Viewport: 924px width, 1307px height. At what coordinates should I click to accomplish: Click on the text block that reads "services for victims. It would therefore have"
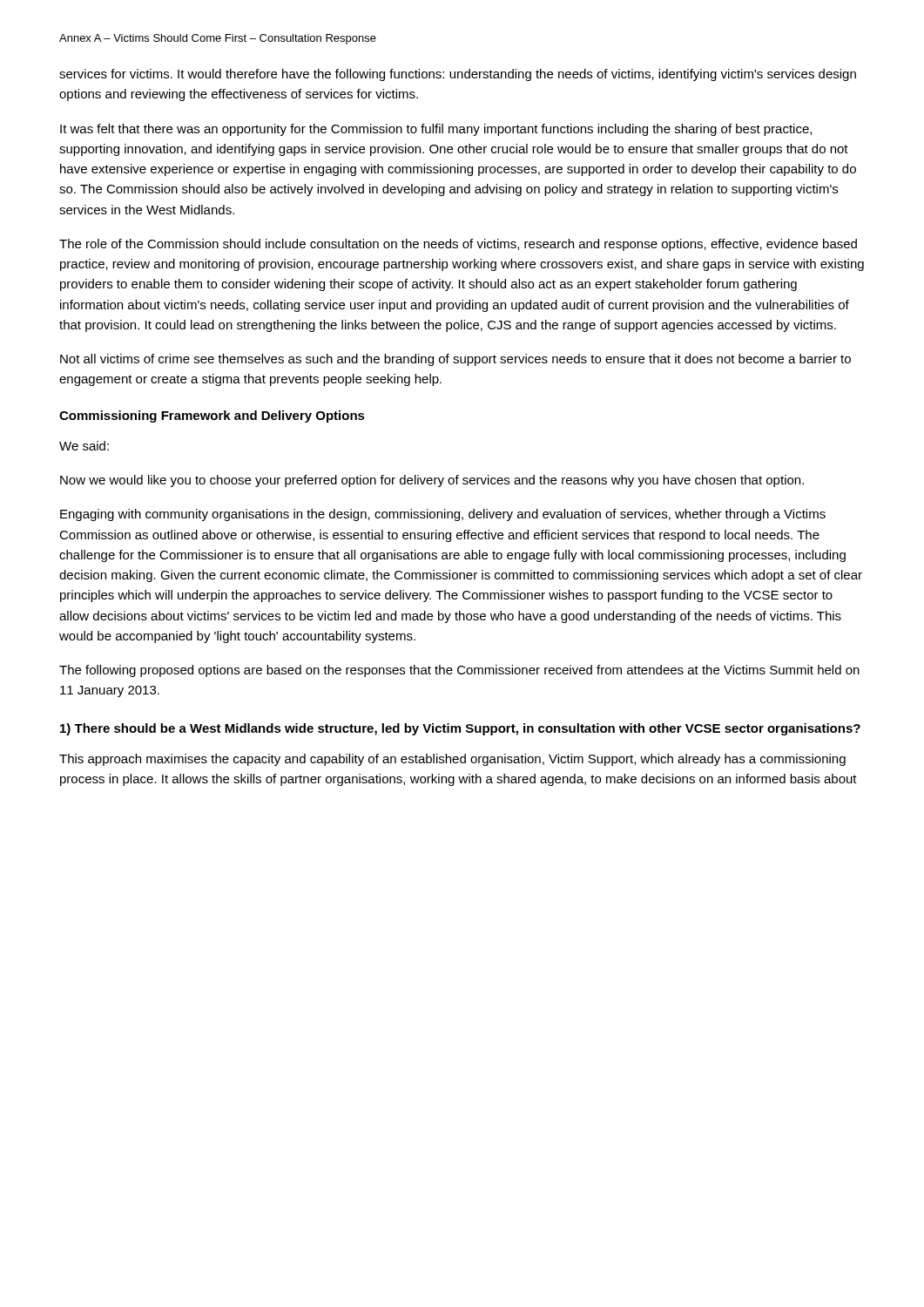[x=458, y=84]
